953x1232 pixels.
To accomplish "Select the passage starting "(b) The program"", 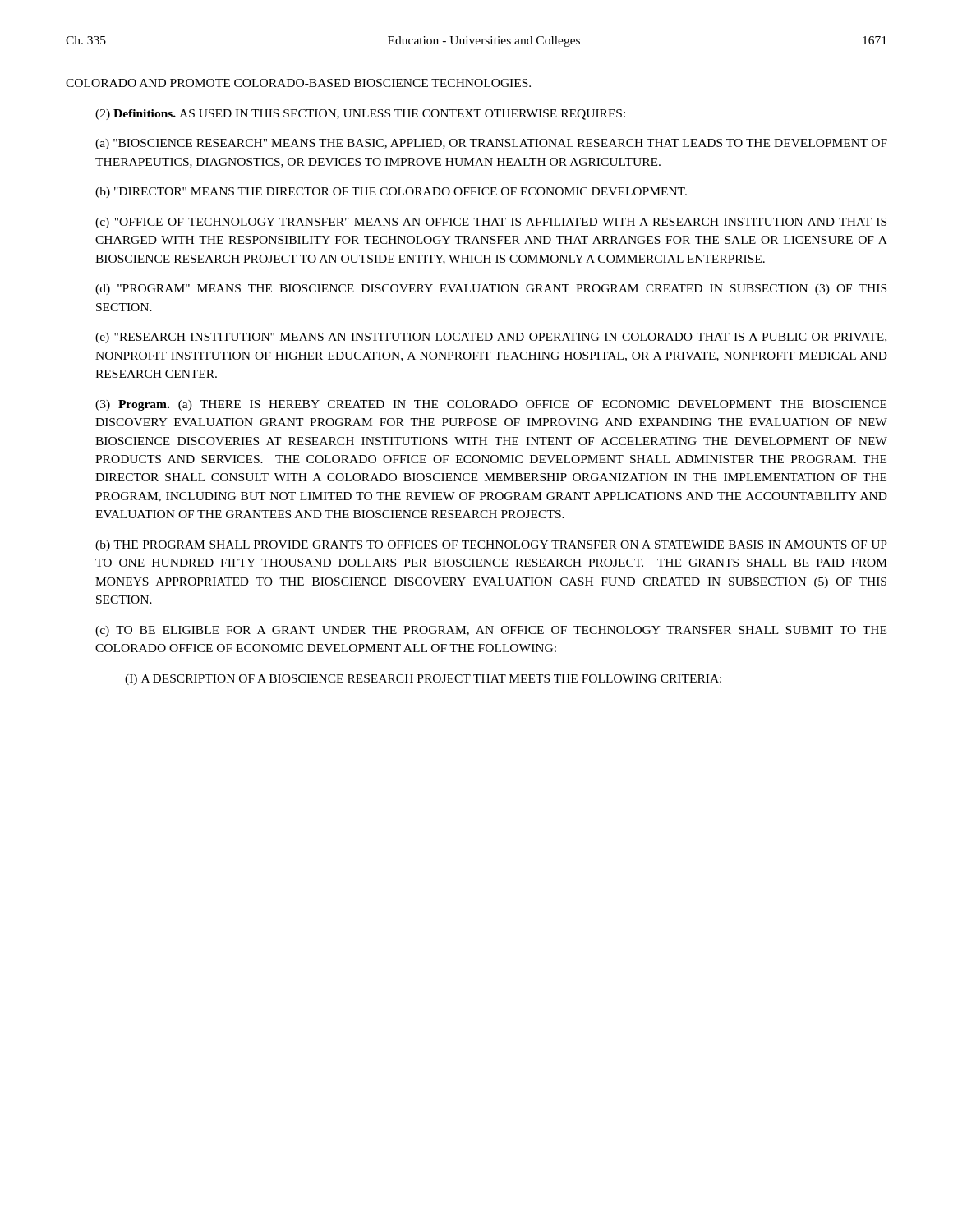I will click(x=491, y=572).
